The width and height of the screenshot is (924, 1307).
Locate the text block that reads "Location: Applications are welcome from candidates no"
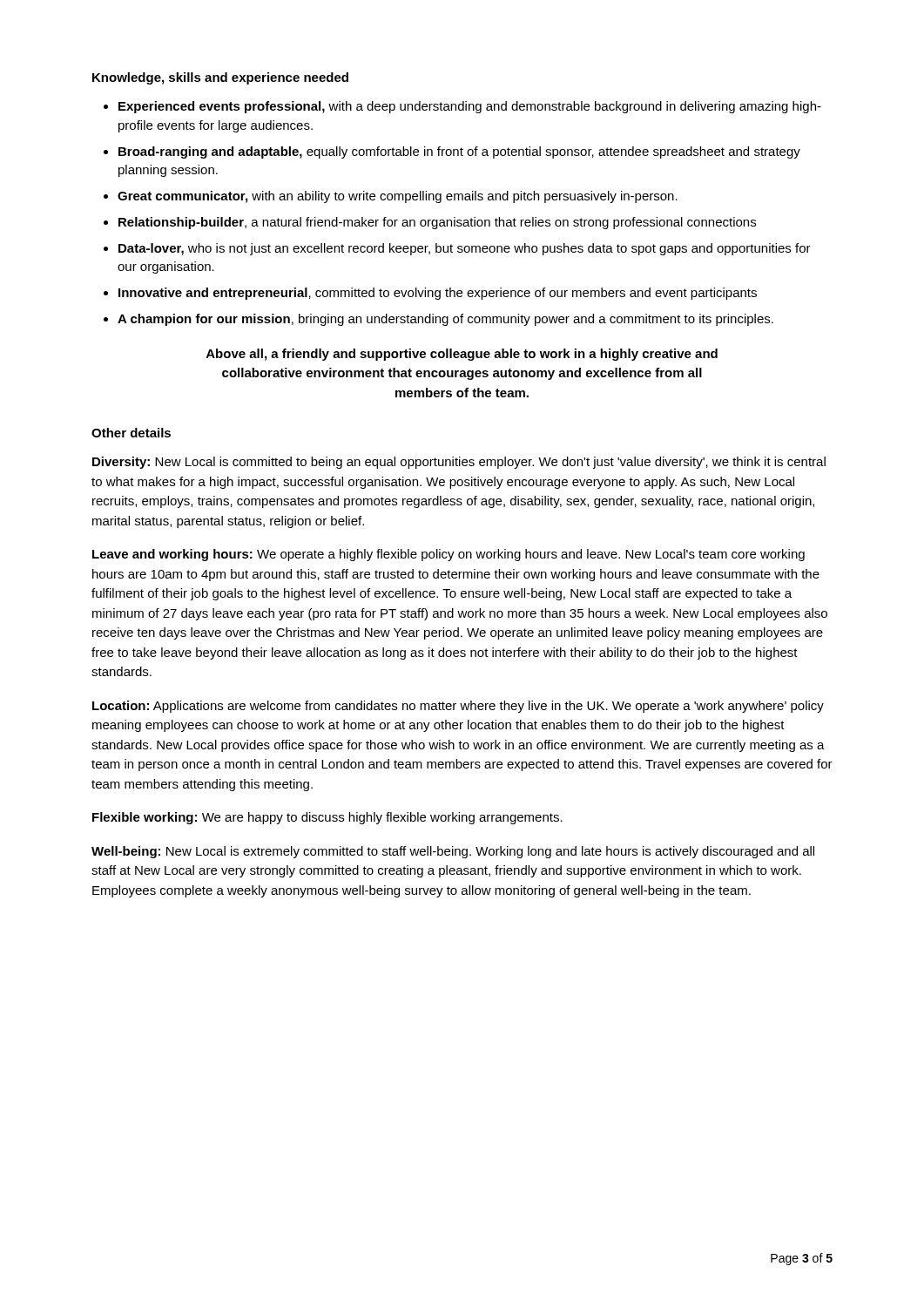462,744
